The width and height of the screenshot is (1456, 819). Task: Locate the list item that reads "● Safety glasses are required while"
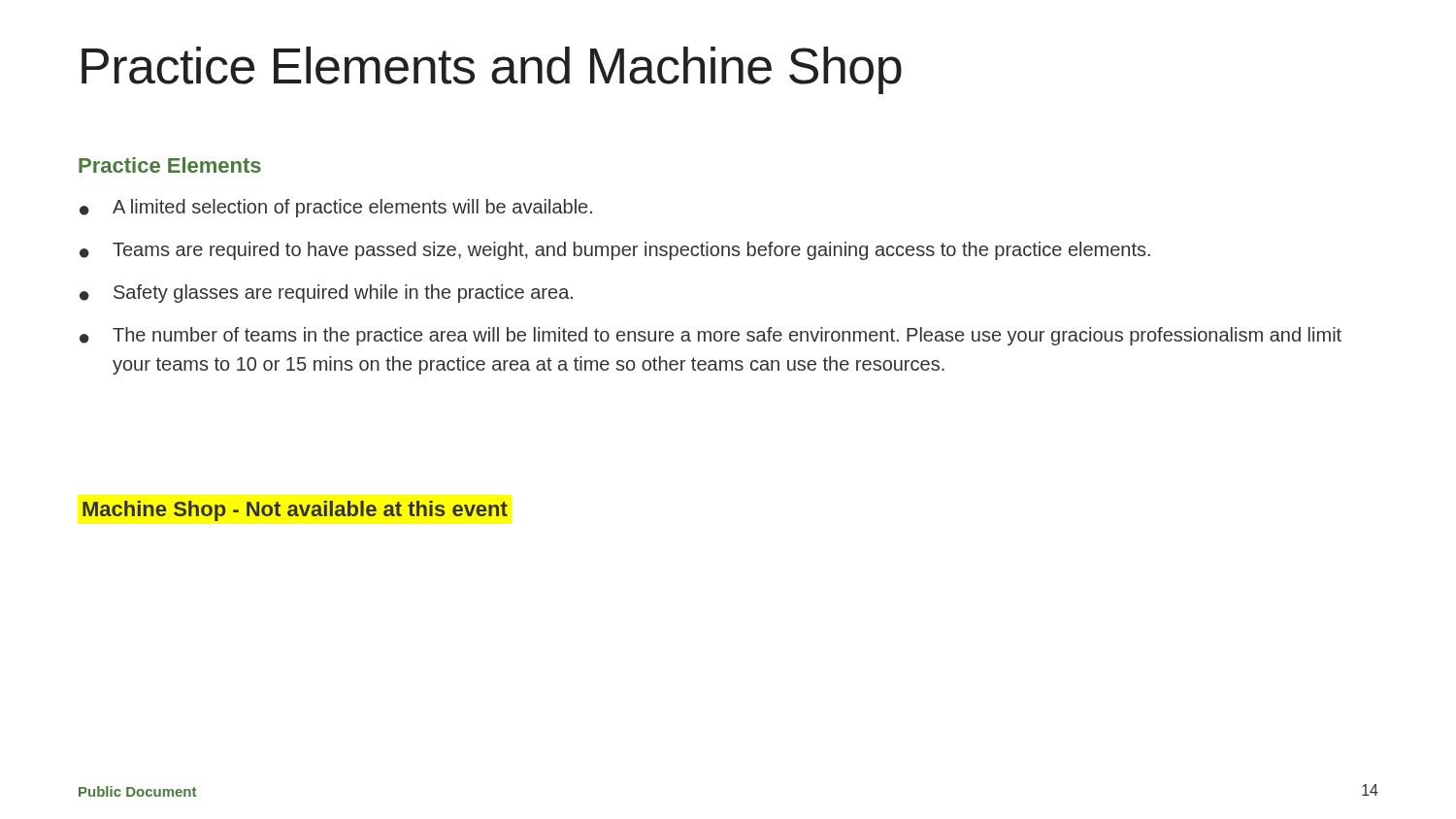[x=326, y=294]
